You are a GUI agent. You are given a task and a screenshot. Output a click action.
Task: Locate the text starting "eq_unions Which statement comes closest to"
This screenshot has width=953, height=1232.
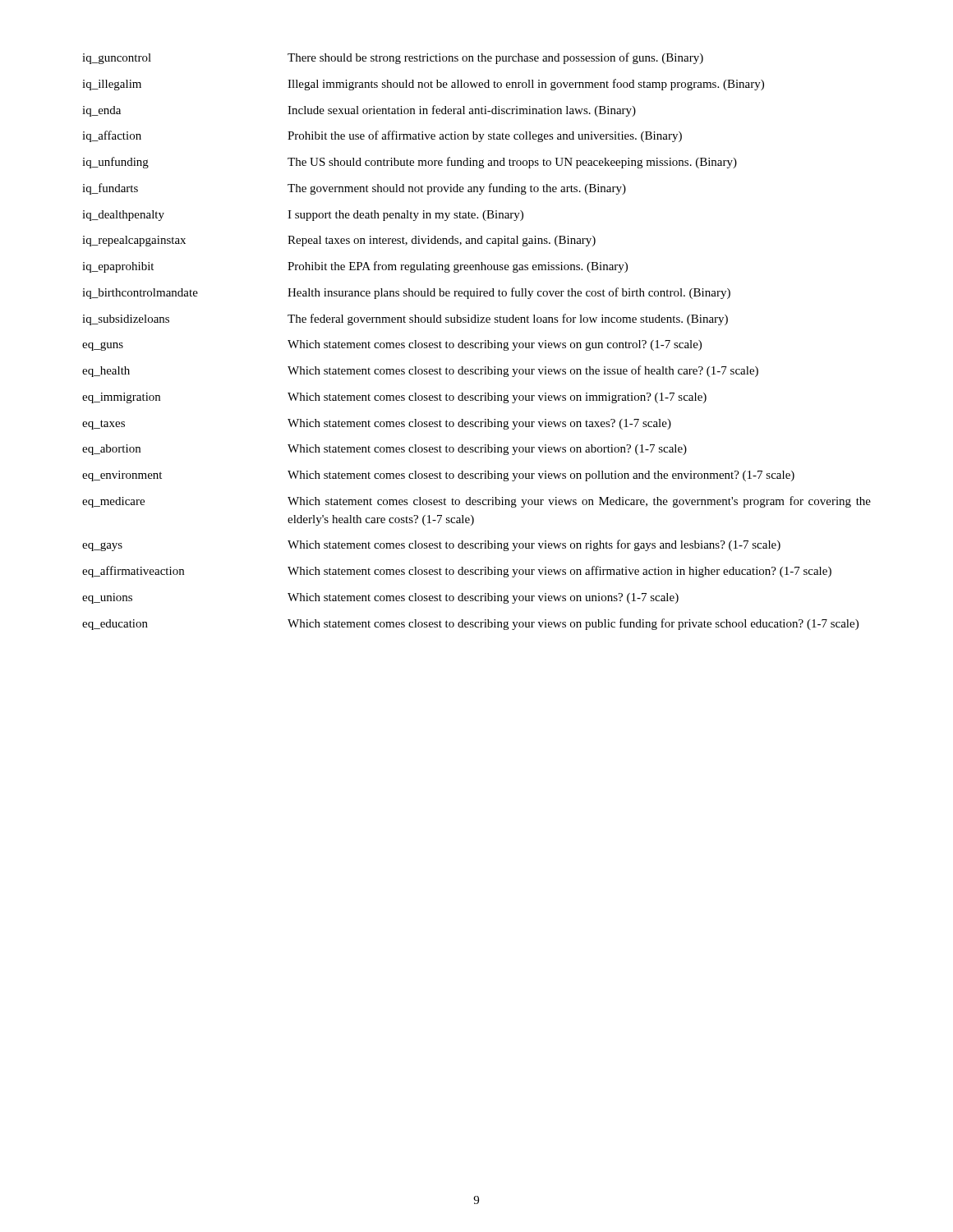tap(476, 598)
